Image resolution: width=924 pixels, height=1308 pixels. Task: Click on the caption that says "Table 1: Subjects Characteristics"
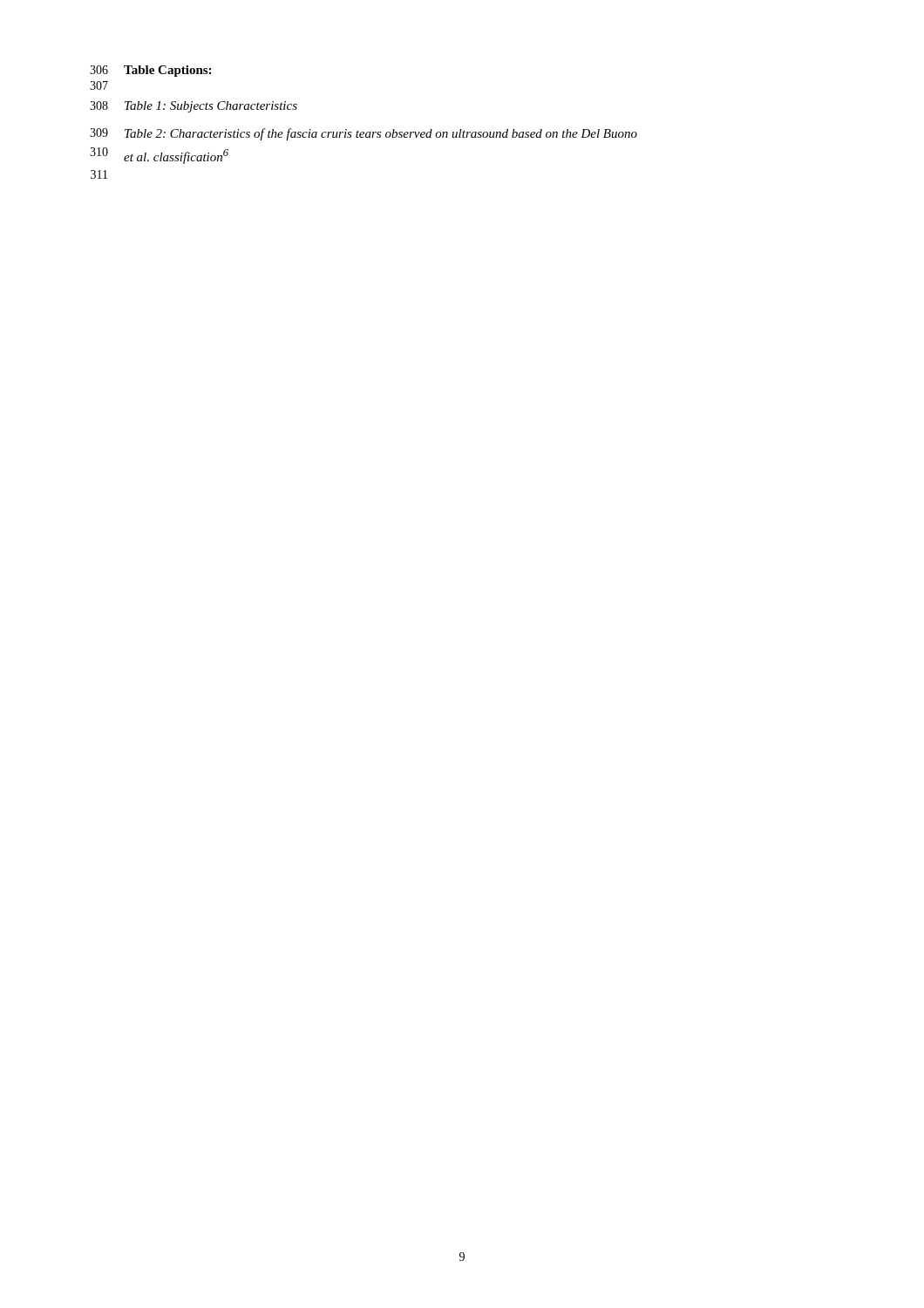tap(211, 105)
